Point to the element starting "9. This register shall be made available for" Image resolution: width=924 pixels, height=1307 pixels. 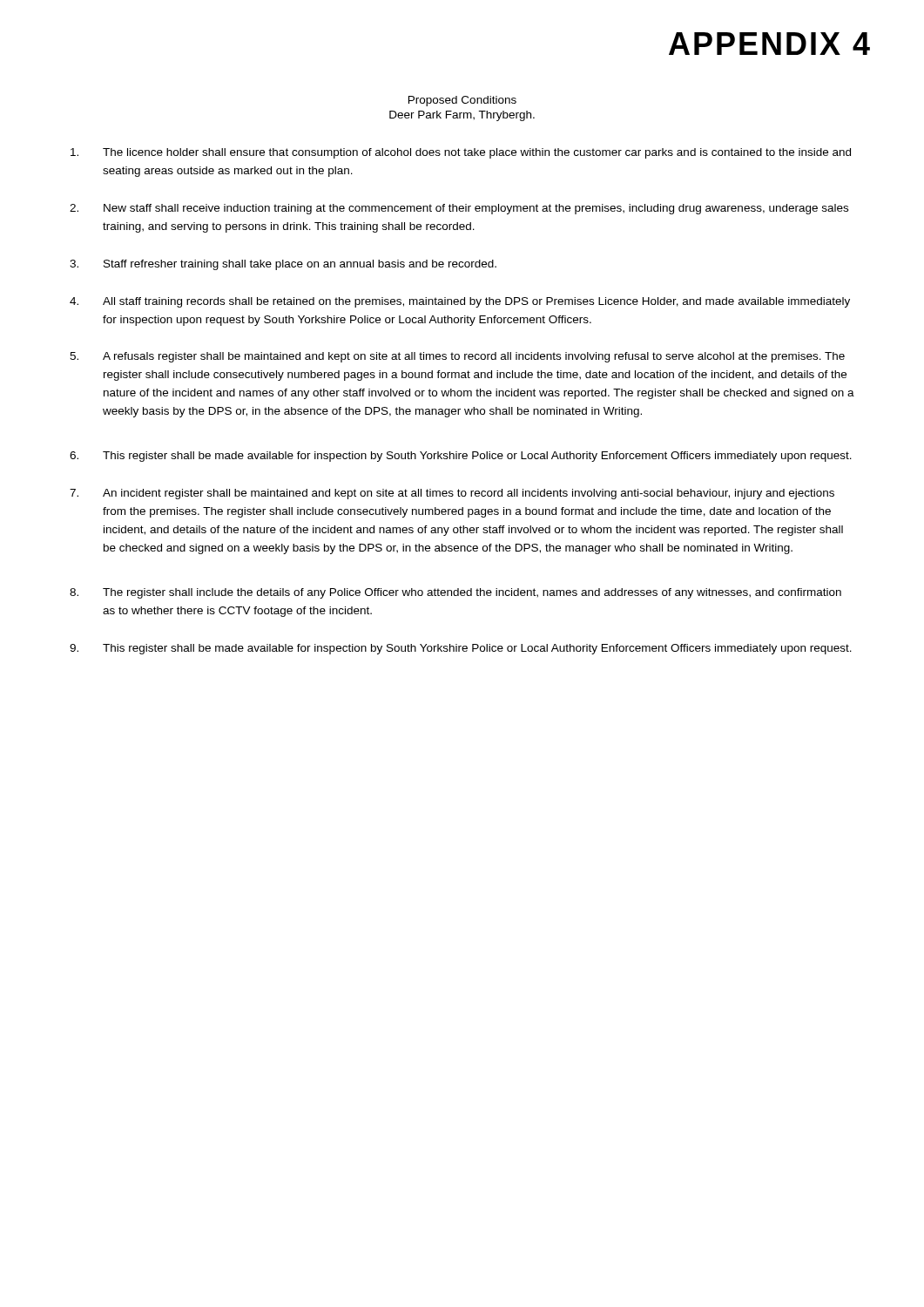pyautogui.click(x=462, y=648)
